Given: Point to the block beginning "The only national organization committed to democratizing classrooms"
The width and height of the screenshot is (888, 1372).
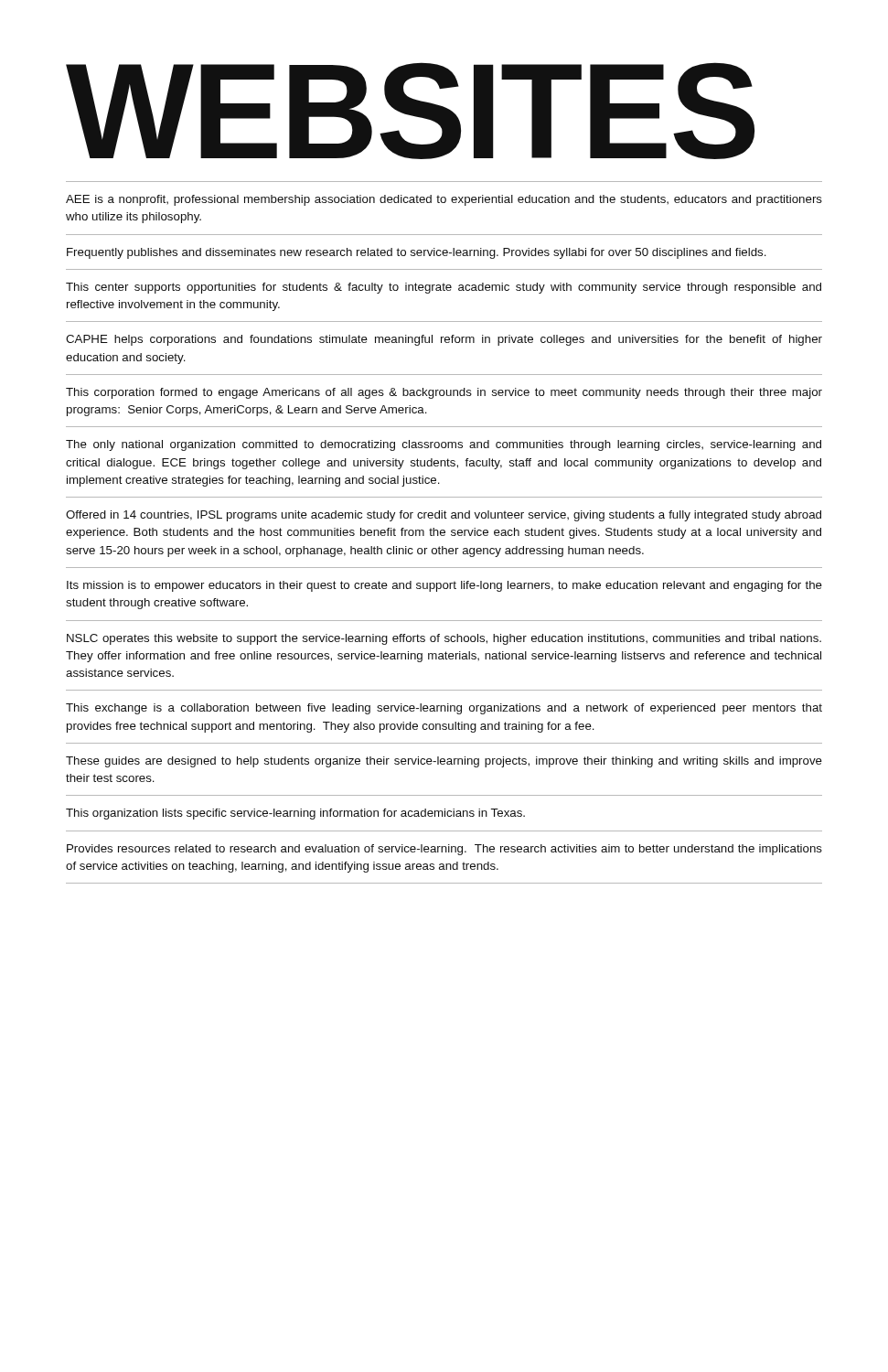Looking at the screenshot, I should coord(444,462).
